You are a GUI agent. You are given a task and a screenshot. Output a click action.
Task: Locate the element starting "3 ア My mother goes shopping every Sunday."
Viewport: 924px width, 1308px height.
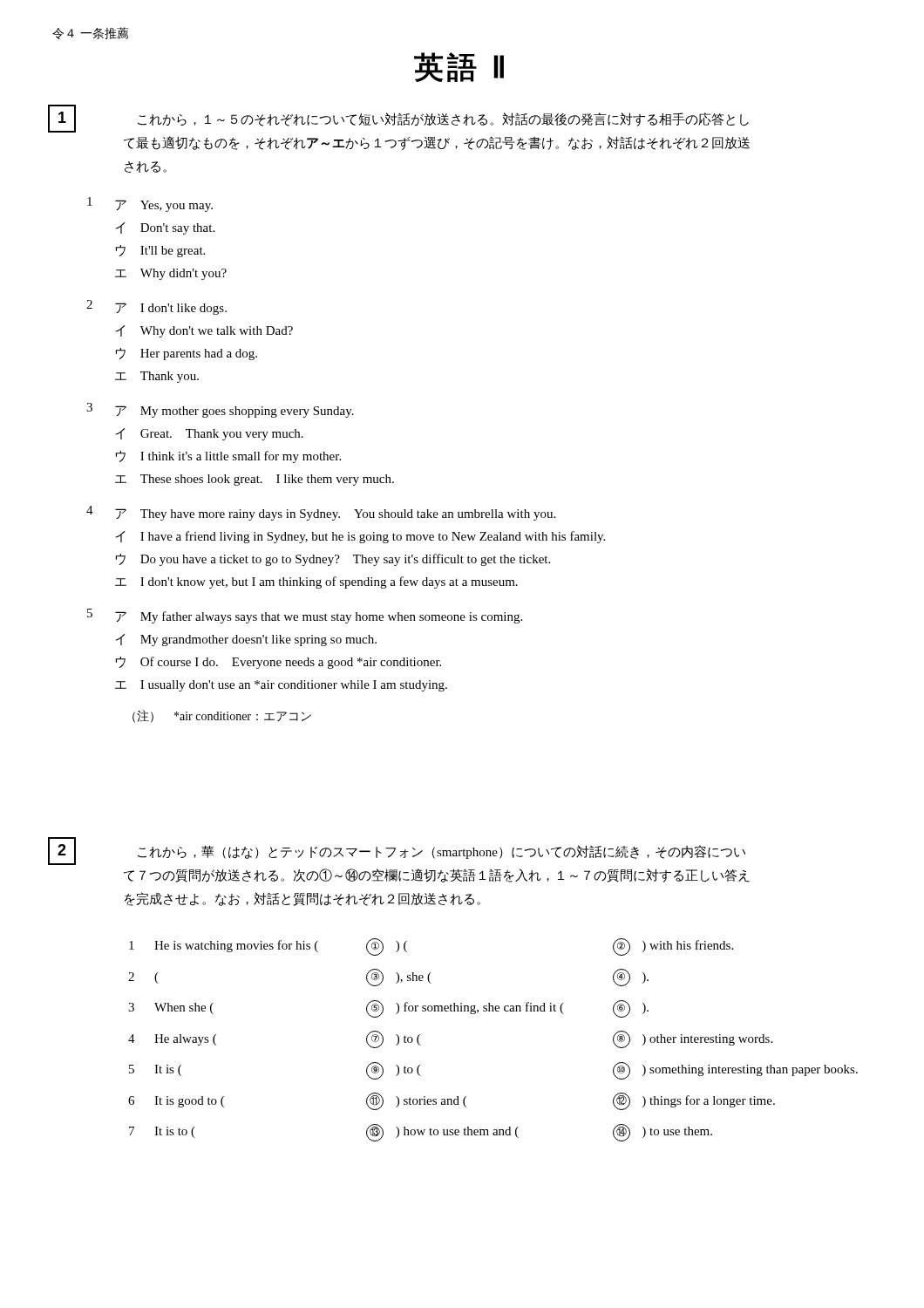(x=240, y=446)
